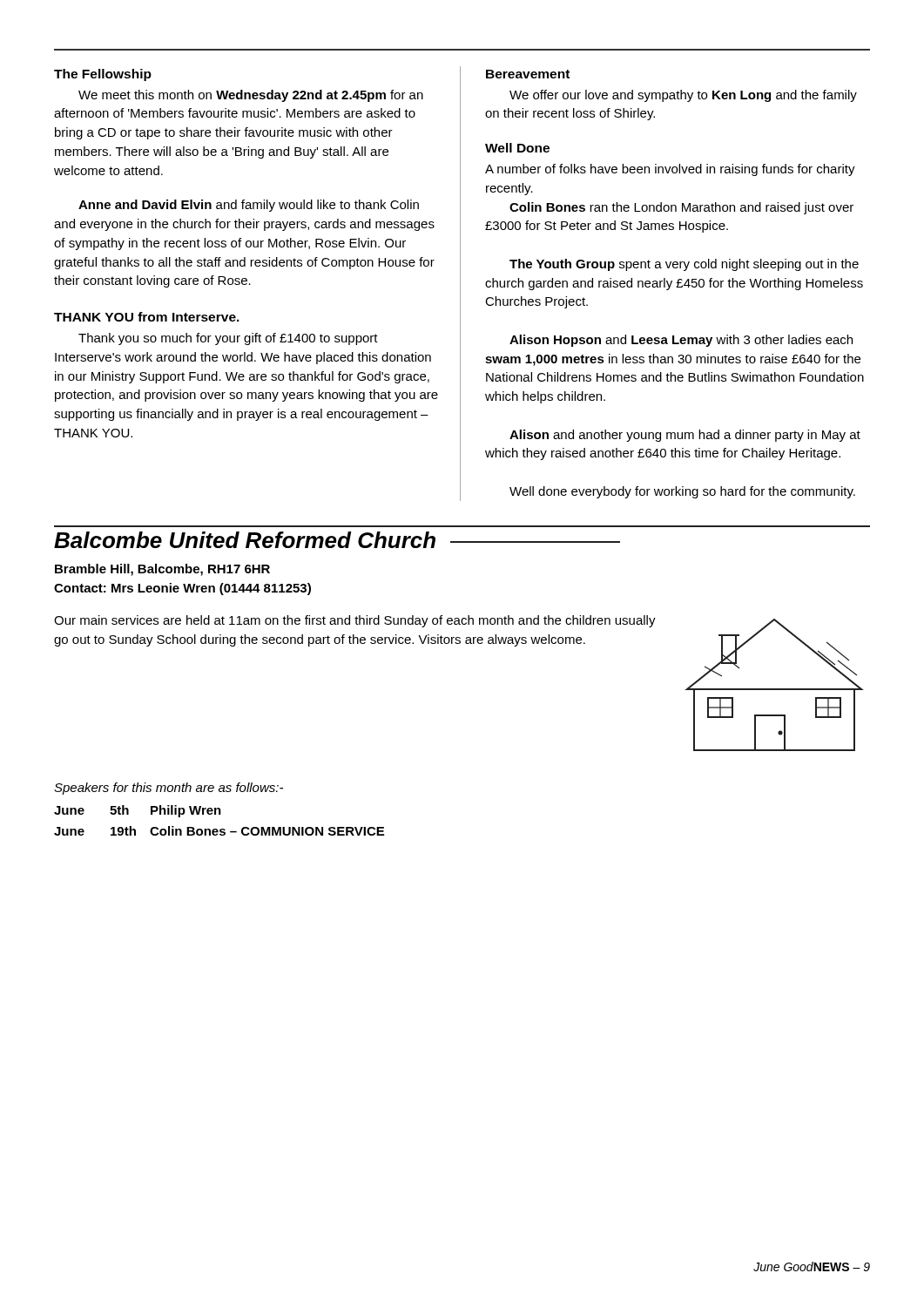Screen dimensions: 1307x924
Task: Select the text starting "Anne and David Elvin and family would"
Action: [x=246, y=243]
